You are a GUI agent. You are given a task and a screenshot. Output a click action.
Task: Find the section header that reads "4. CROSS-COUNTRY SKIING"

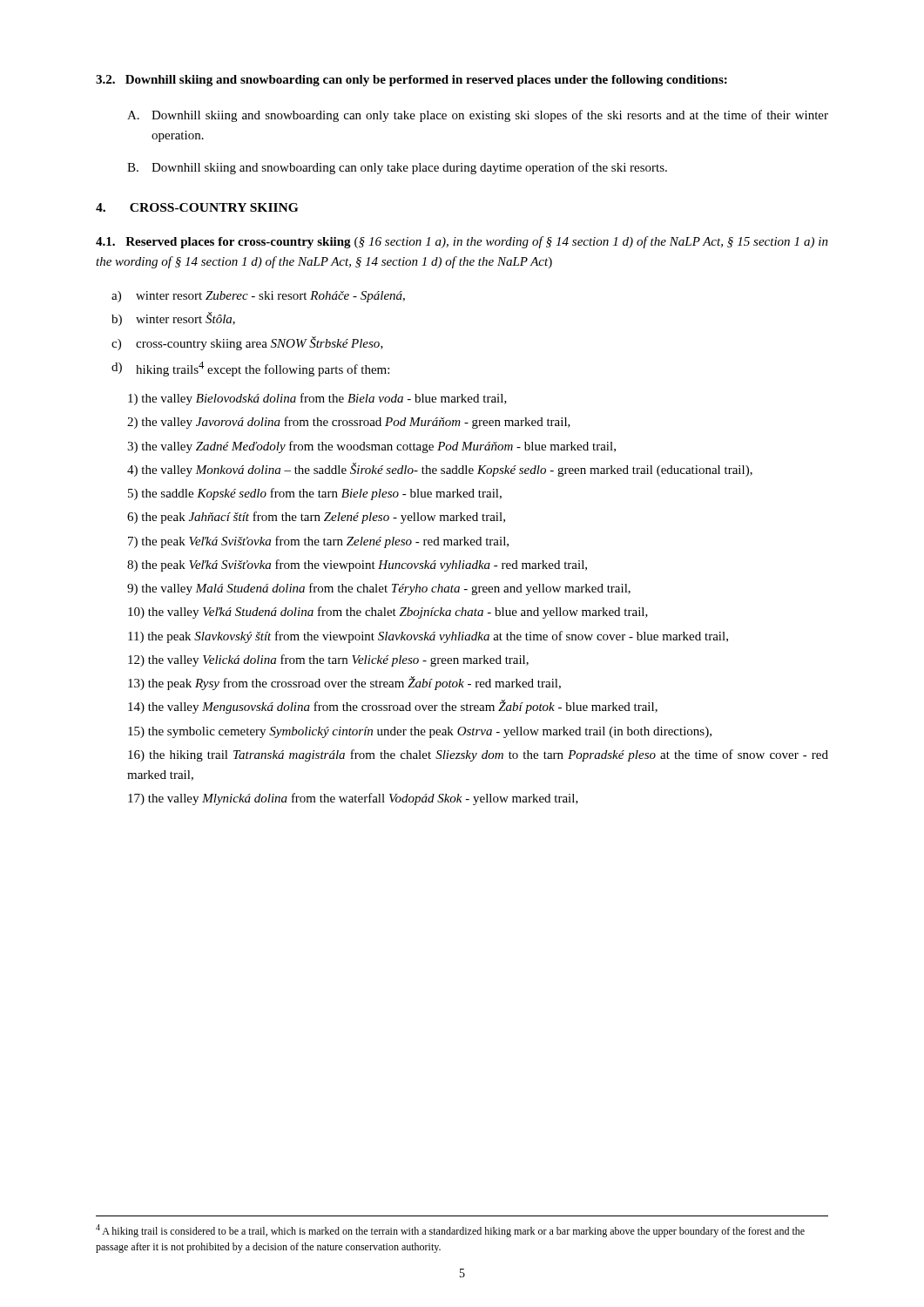[197, 207]
